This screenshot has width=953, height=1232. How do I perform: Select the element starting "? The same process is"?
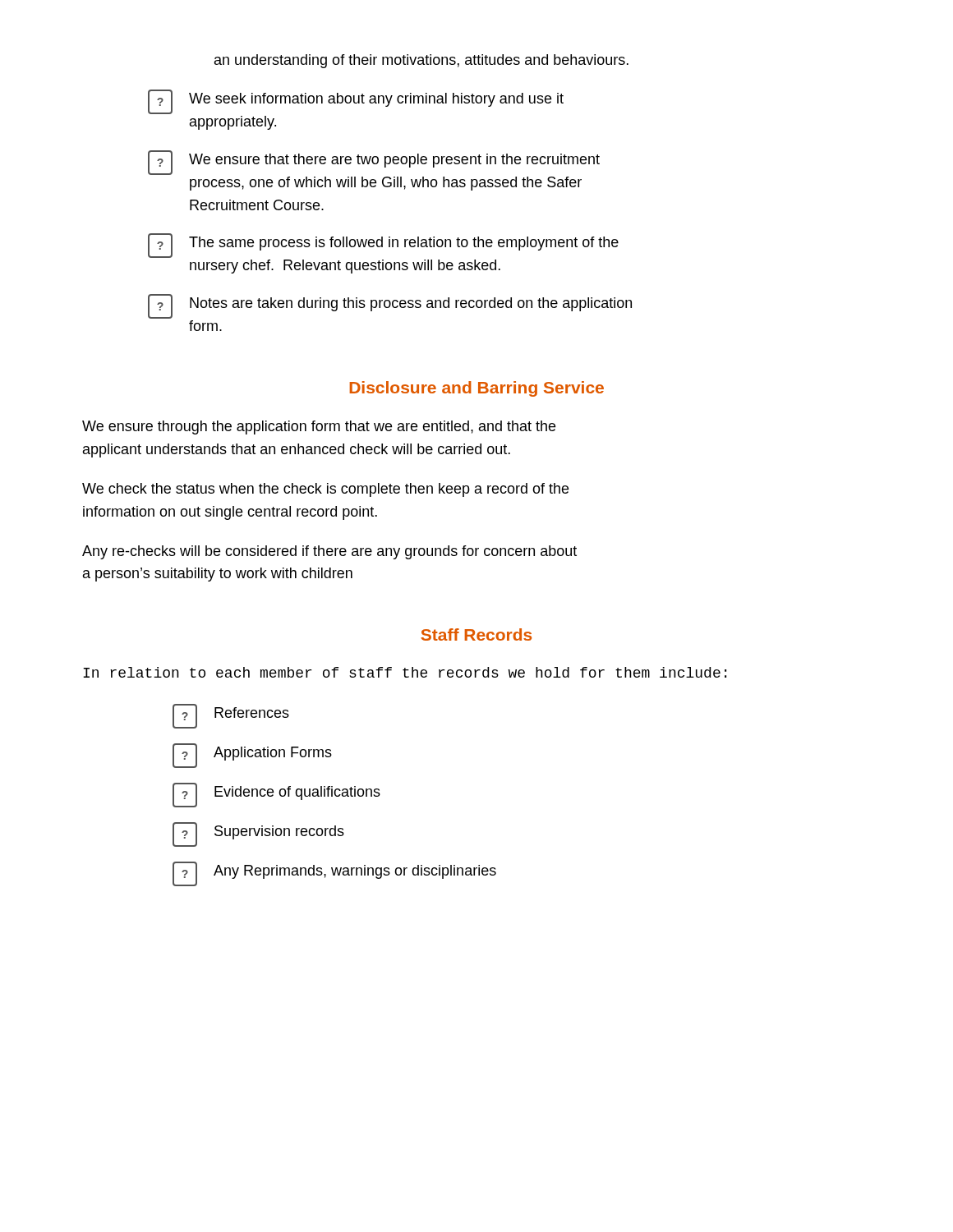point(509,255)
